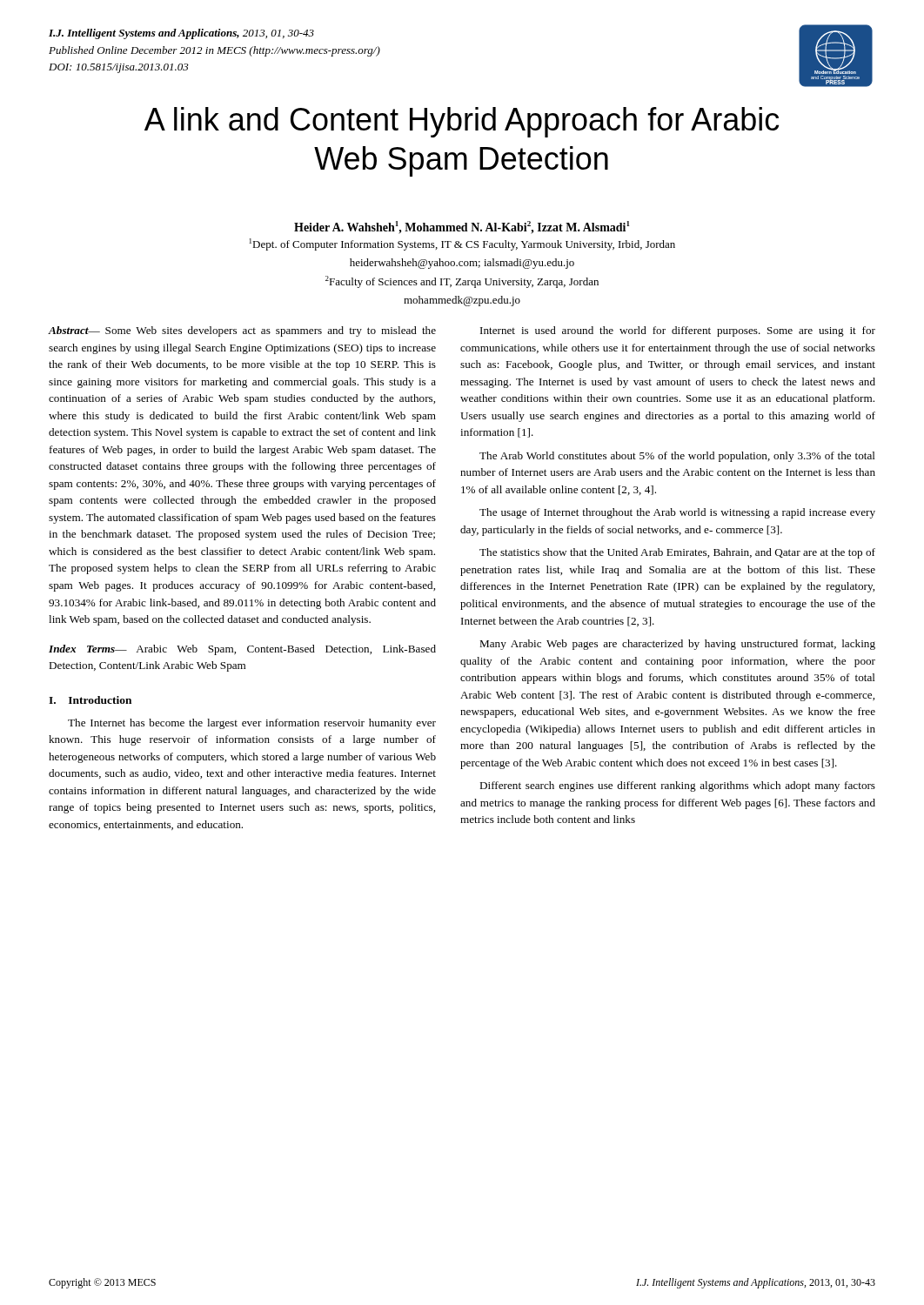Image resolution: width=924 pixels, height=1305 pixels.
Task: Select the text block that says "Many Arabic Web"
Action: [668, 703]
